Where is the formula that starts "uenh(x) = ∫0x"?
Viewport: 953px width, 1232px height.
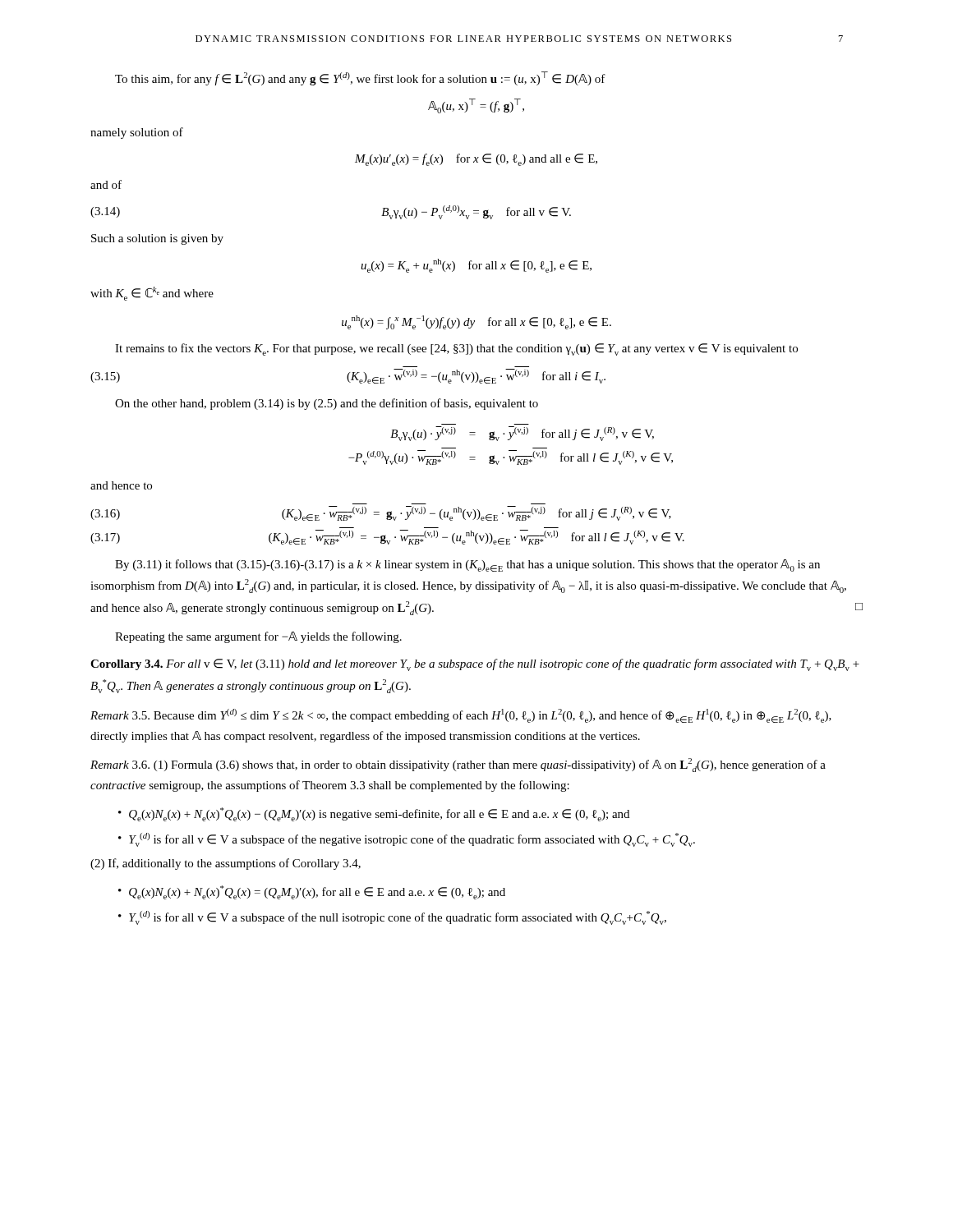(476, 322)
